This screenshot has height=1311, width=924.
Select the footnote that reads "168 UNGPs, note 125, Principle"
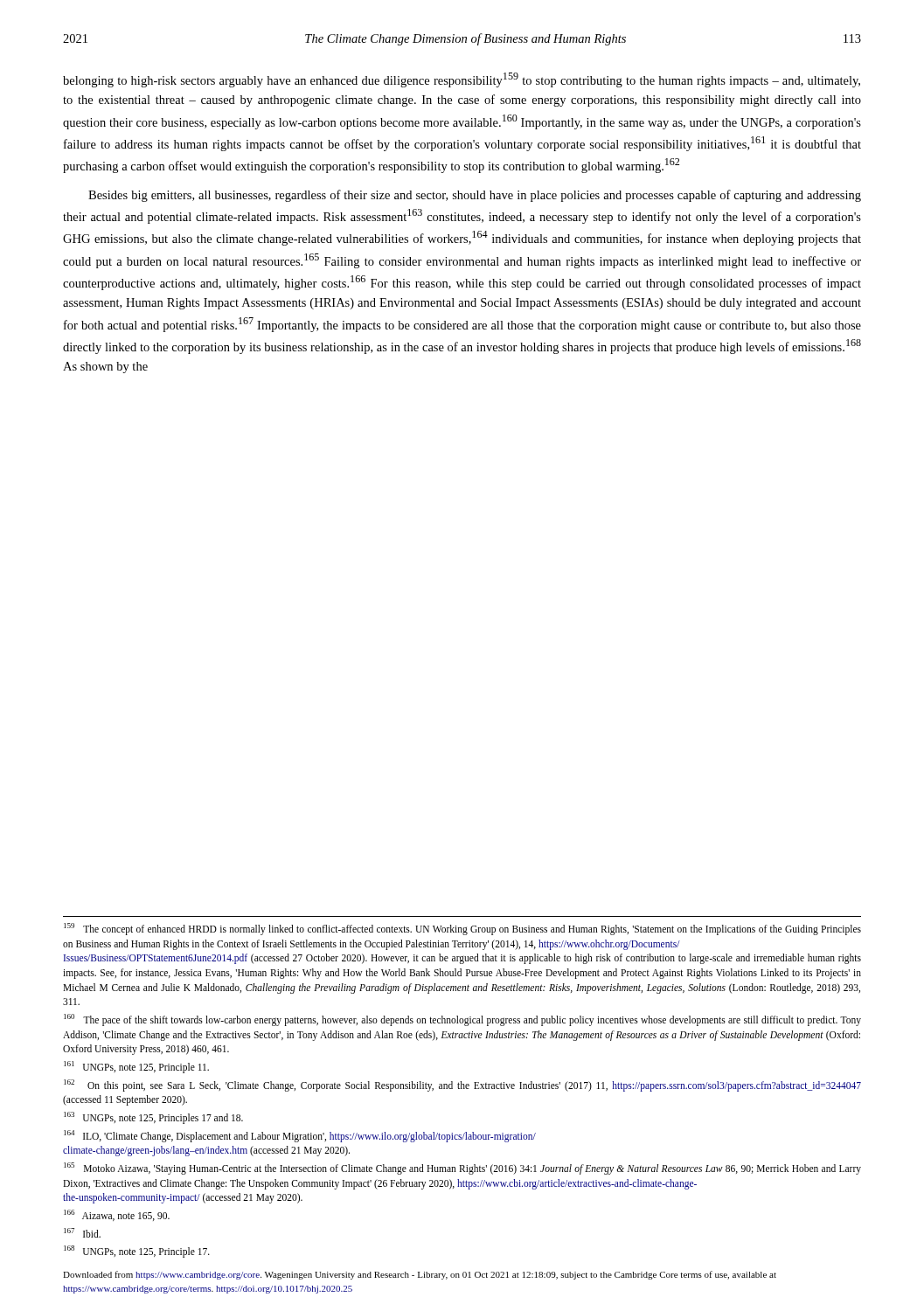click(136, 1251)
